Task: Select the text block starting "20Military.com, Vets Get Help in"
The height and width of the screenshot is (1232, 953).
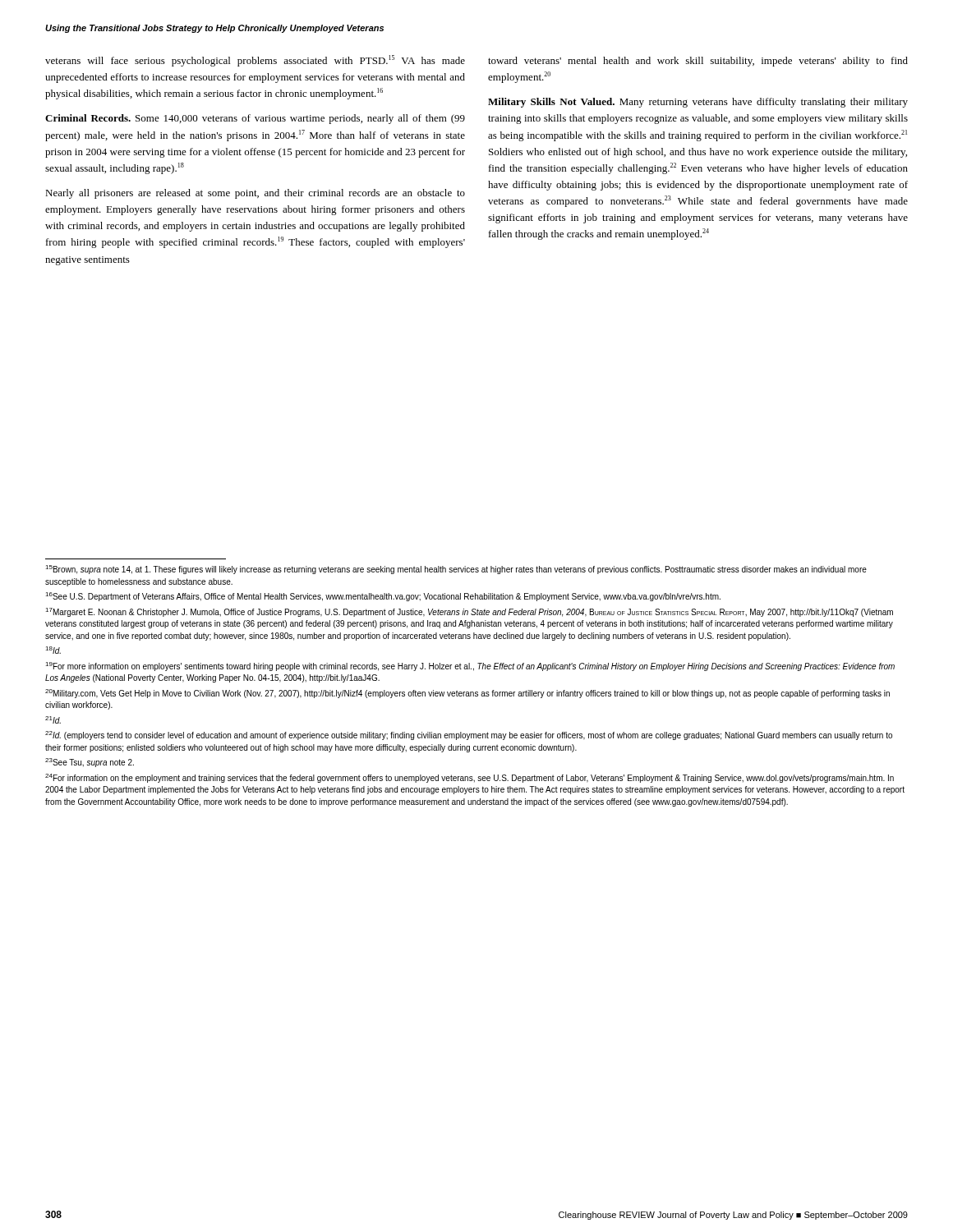Action: click(468, 699)
